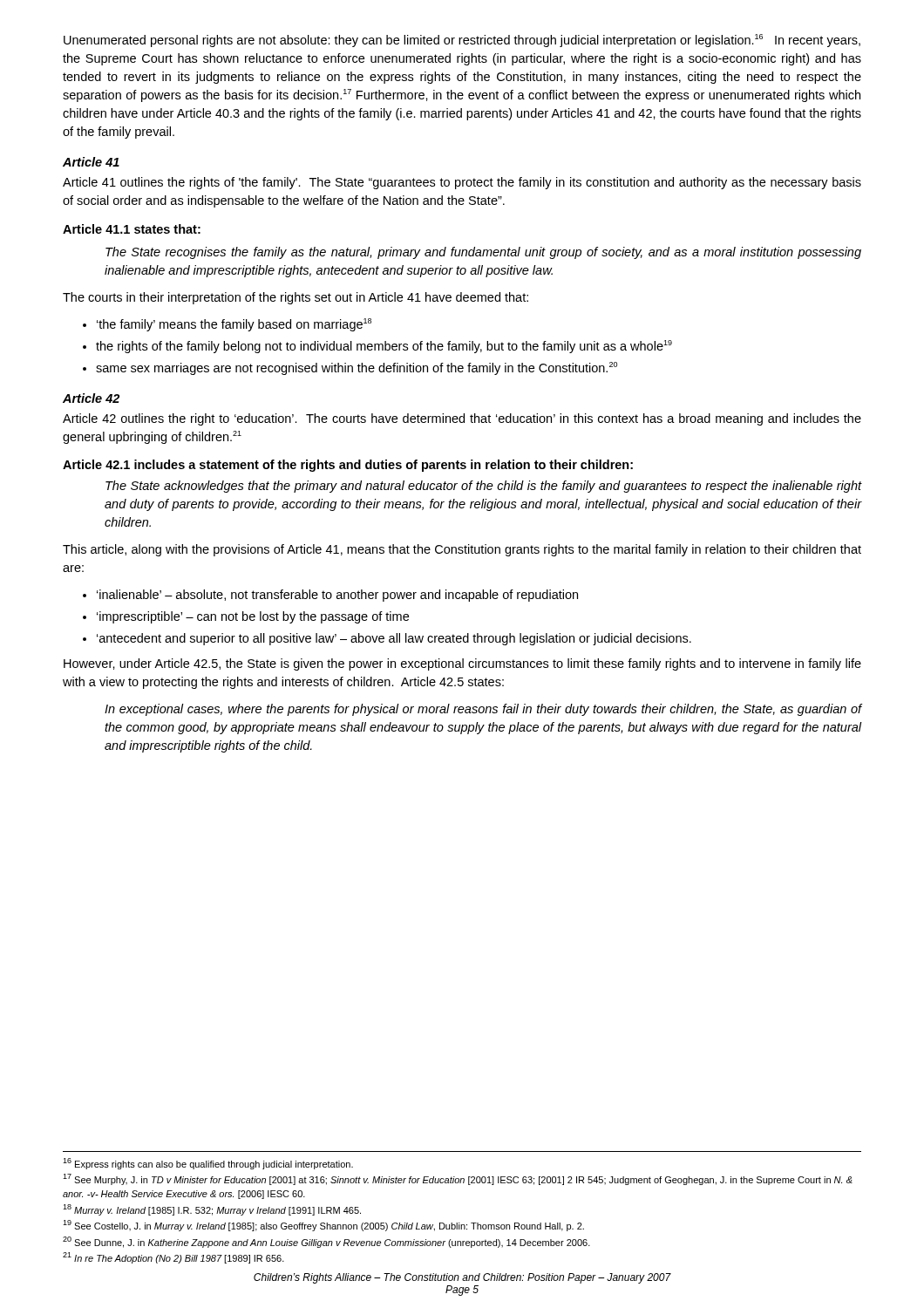Click on the footnote that says "21 In re The"

pyautogui.click(x=173, y=1258)
